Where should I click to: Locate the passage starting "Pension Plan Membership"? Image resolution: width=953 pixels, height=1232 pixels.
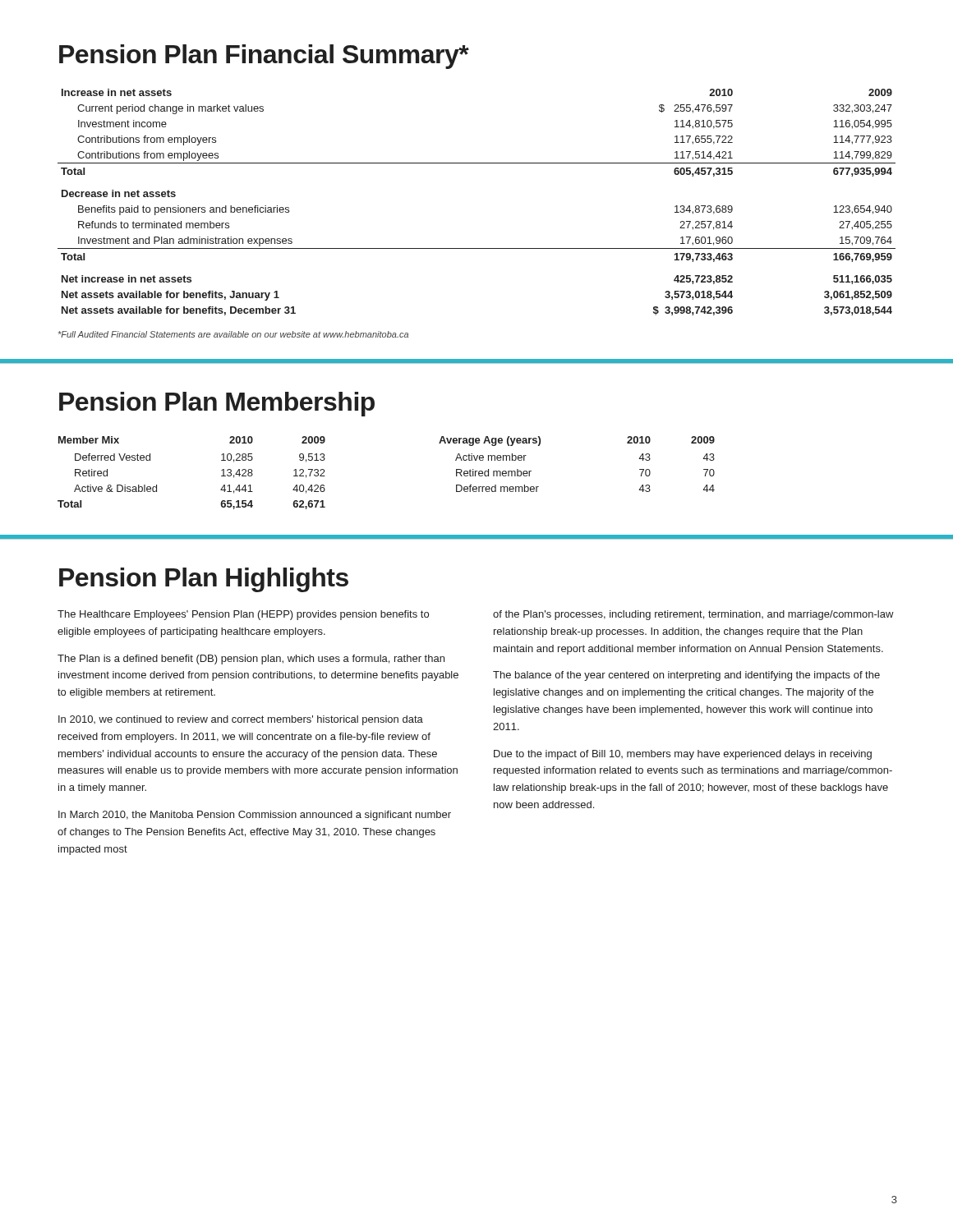216,402
